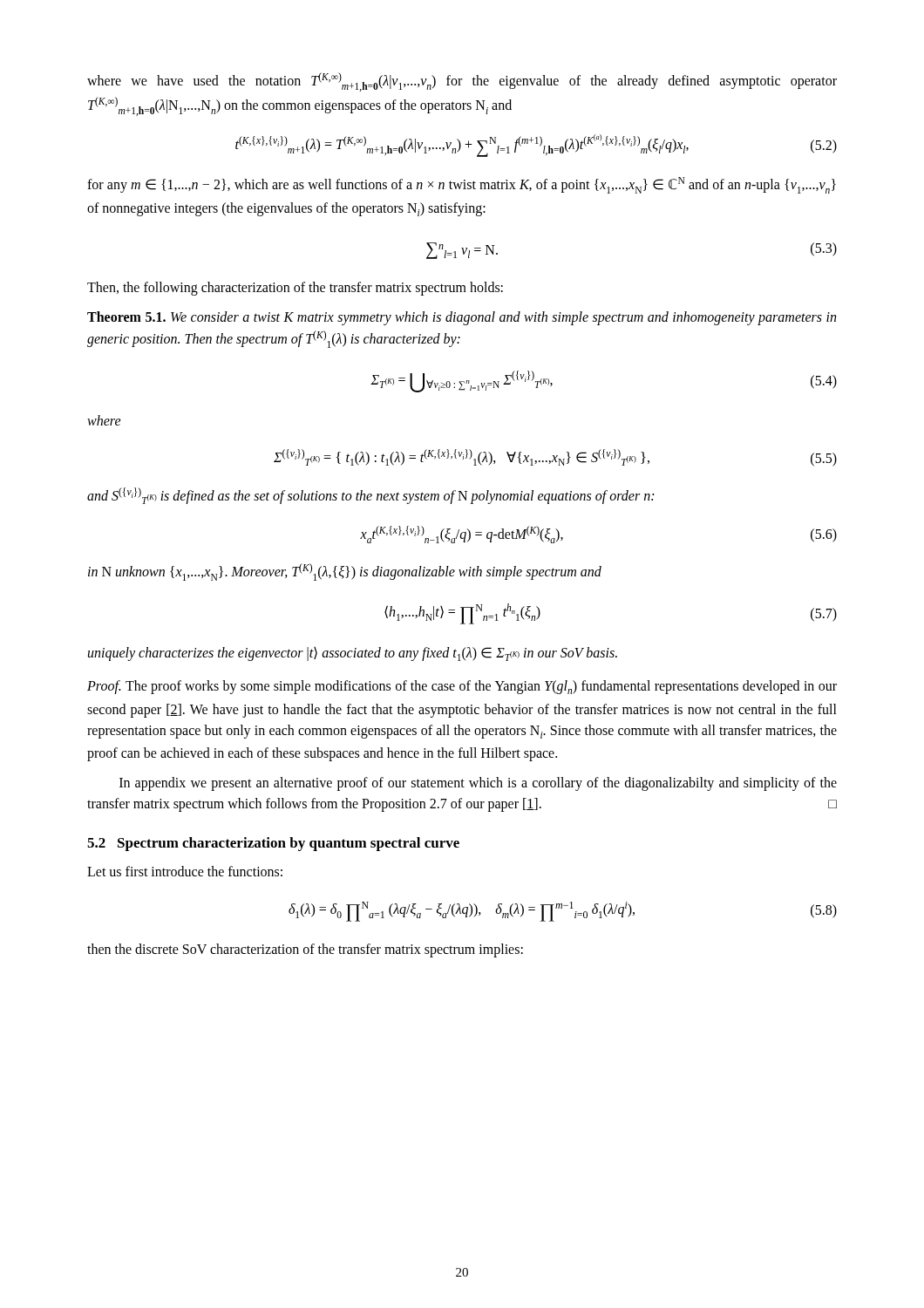Click the passage that begins "where we have"
Image resolution: width=924 pixels, height=1308 pixels.
pos(462,93)
